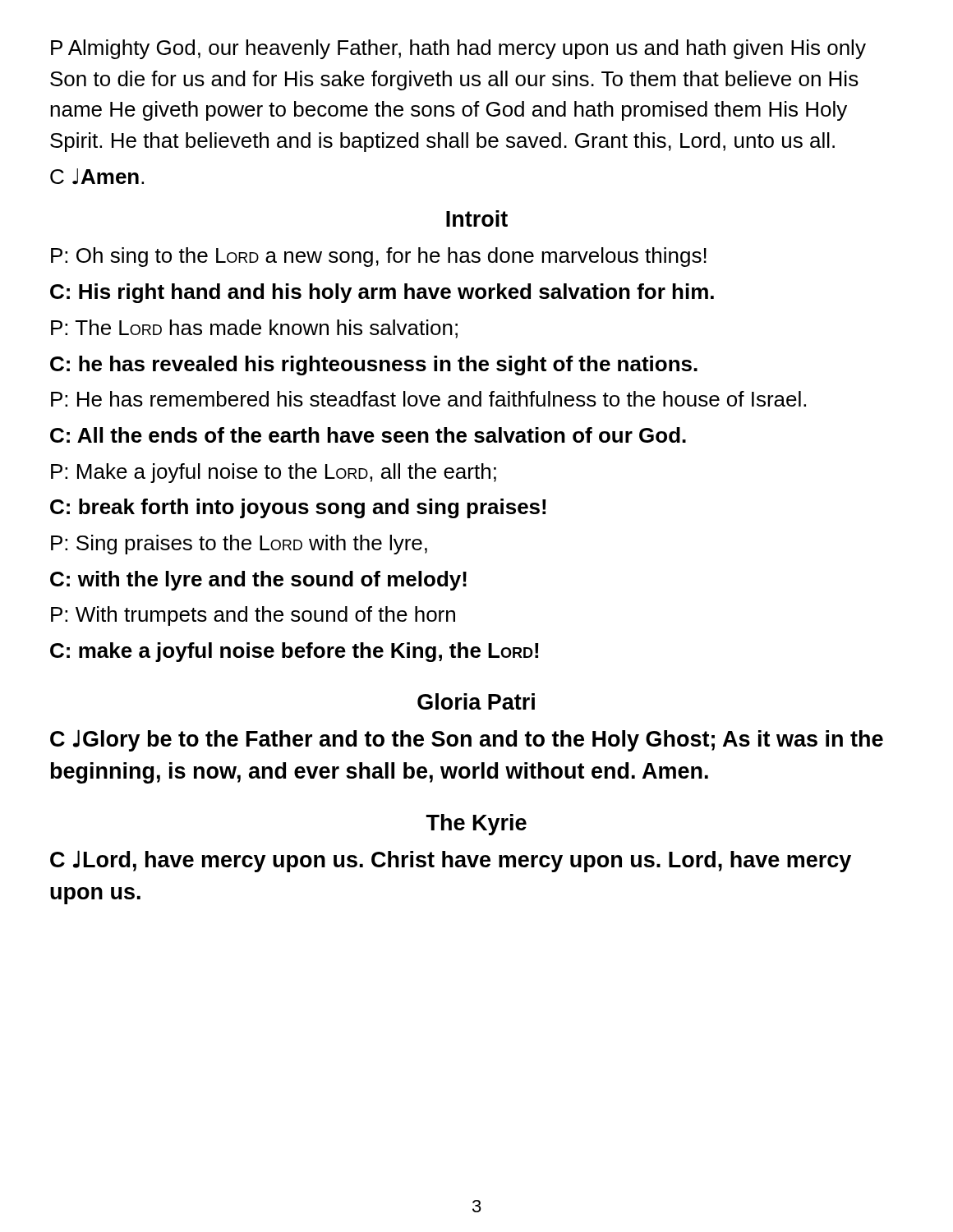Find the element starting "C: His right hand and"
The width and height of the screenshot is (953, 1232).
click(x=382, y=292)
